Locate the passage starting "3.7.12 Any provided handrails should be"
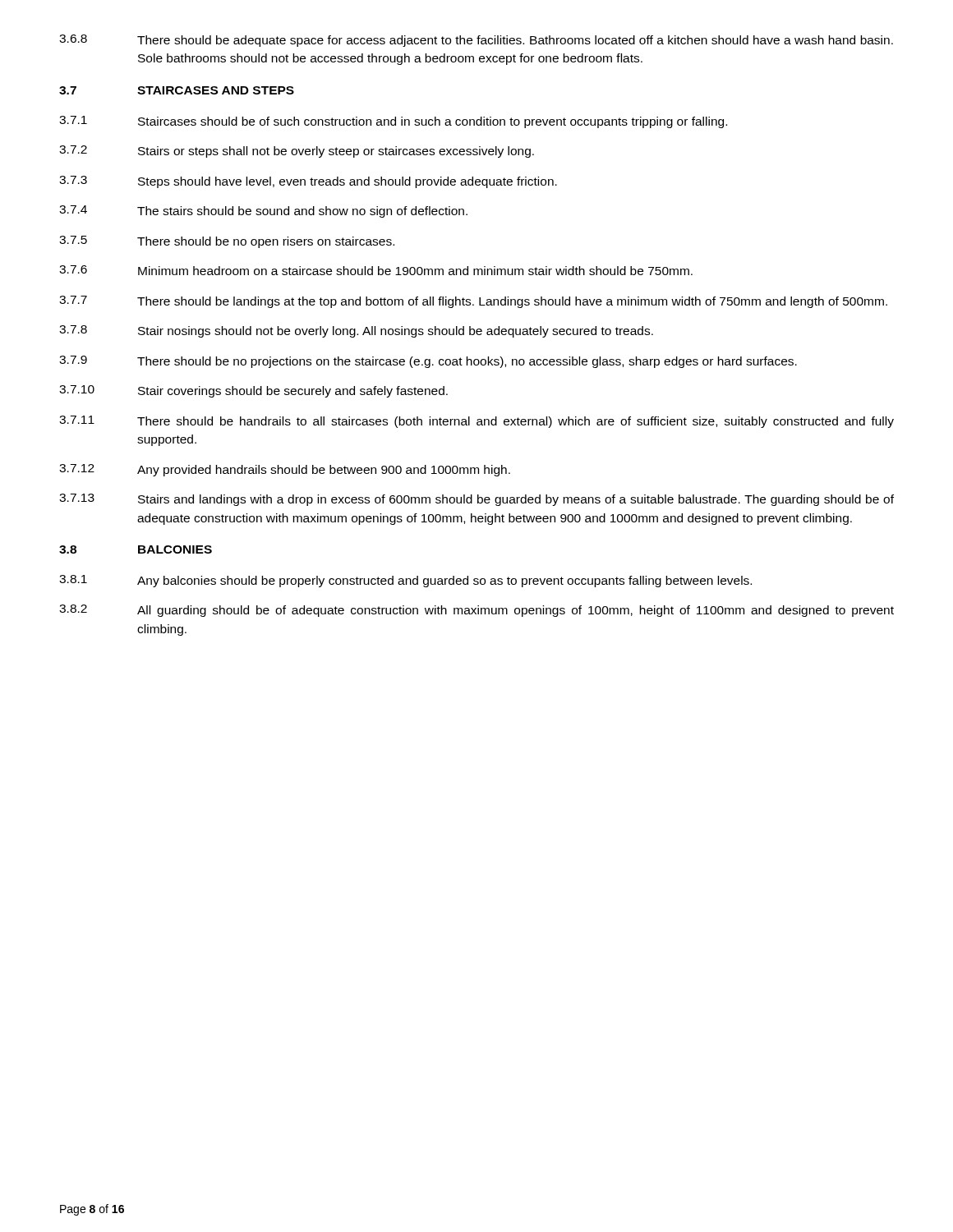Screen dimensions: 1232x953 pos(476,470)
